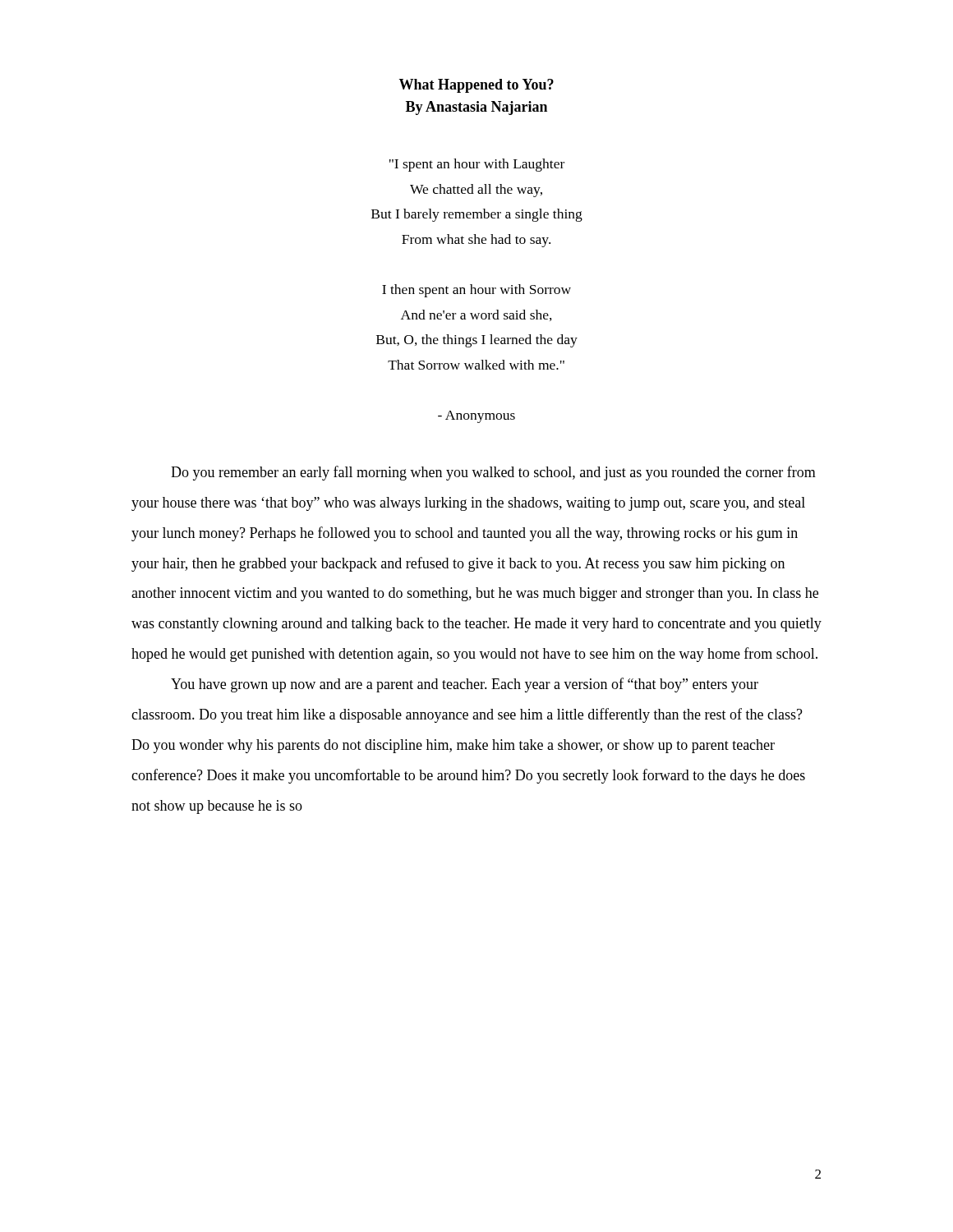Image resolution: width=953 pixels, height=1232 pixels.
Task: Point to "What Happened to You?By Anastasia Najarian"
Action: [x=476, y=96]
